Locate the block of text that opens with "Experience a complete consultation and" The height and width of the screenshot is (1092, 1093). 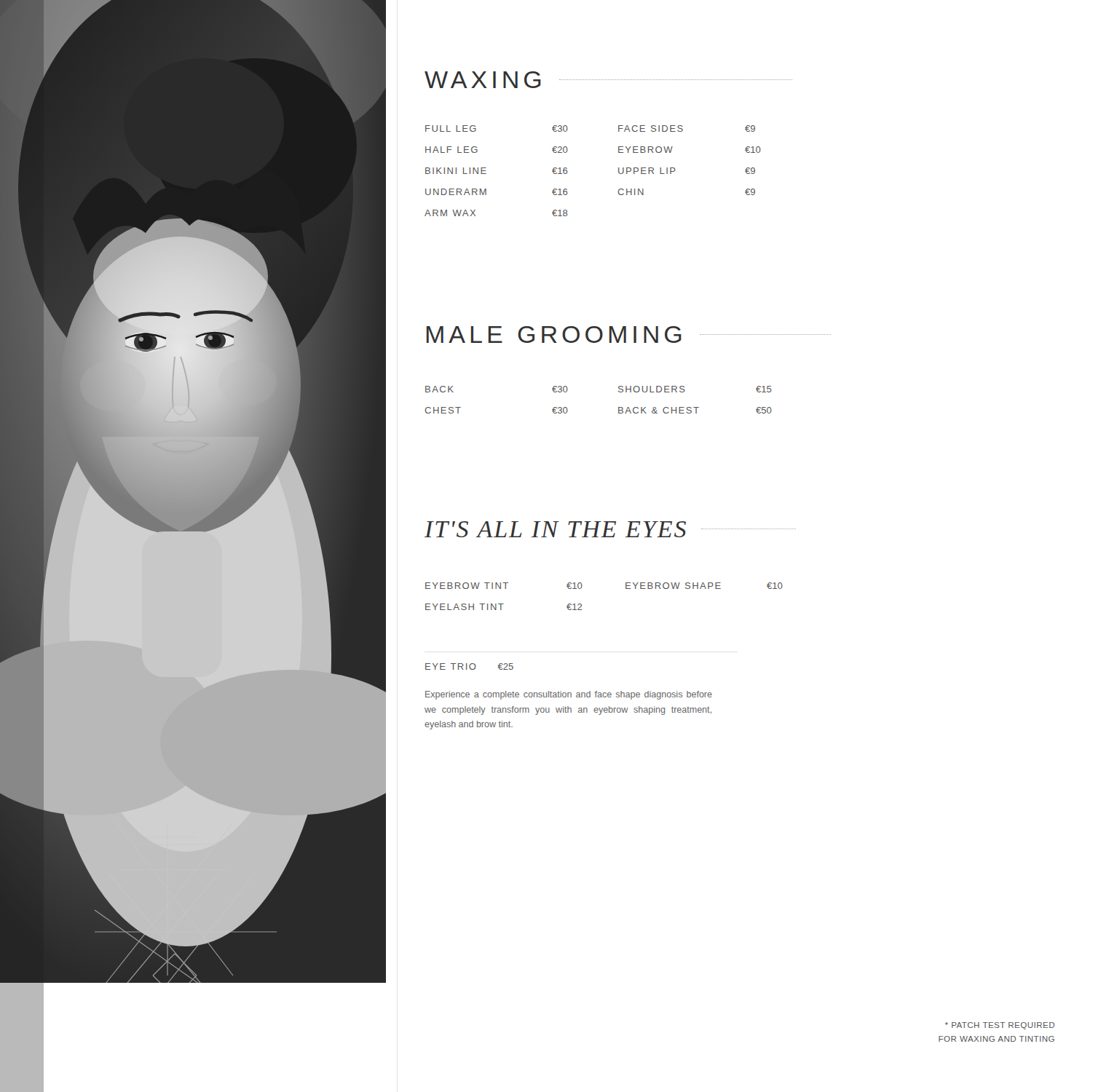(x=568, y=710)
